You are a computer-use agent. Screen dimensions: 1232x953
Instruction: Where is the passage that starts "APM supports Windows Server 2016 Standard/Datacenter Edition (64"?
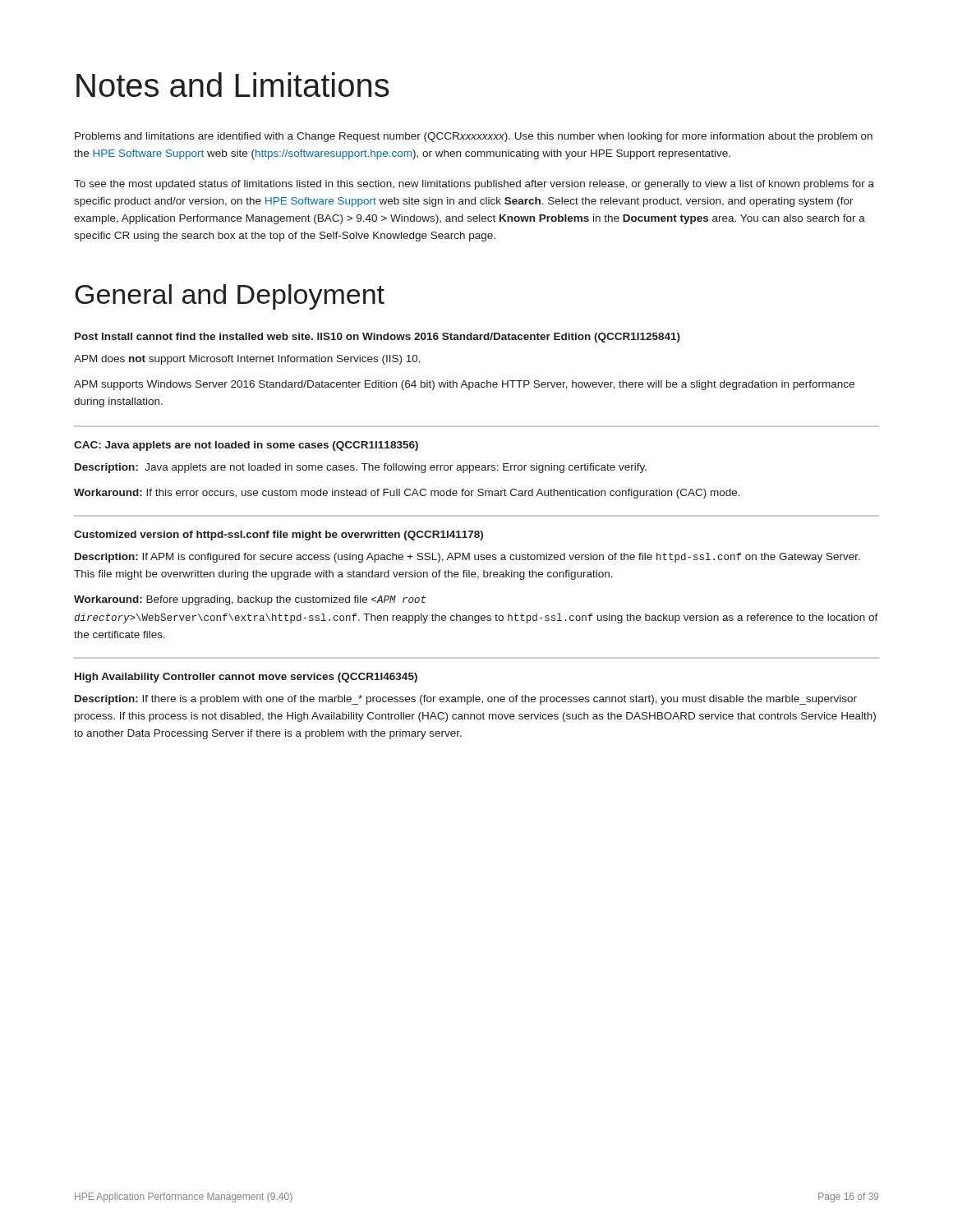pyautogui.click(x=464, y=393)
